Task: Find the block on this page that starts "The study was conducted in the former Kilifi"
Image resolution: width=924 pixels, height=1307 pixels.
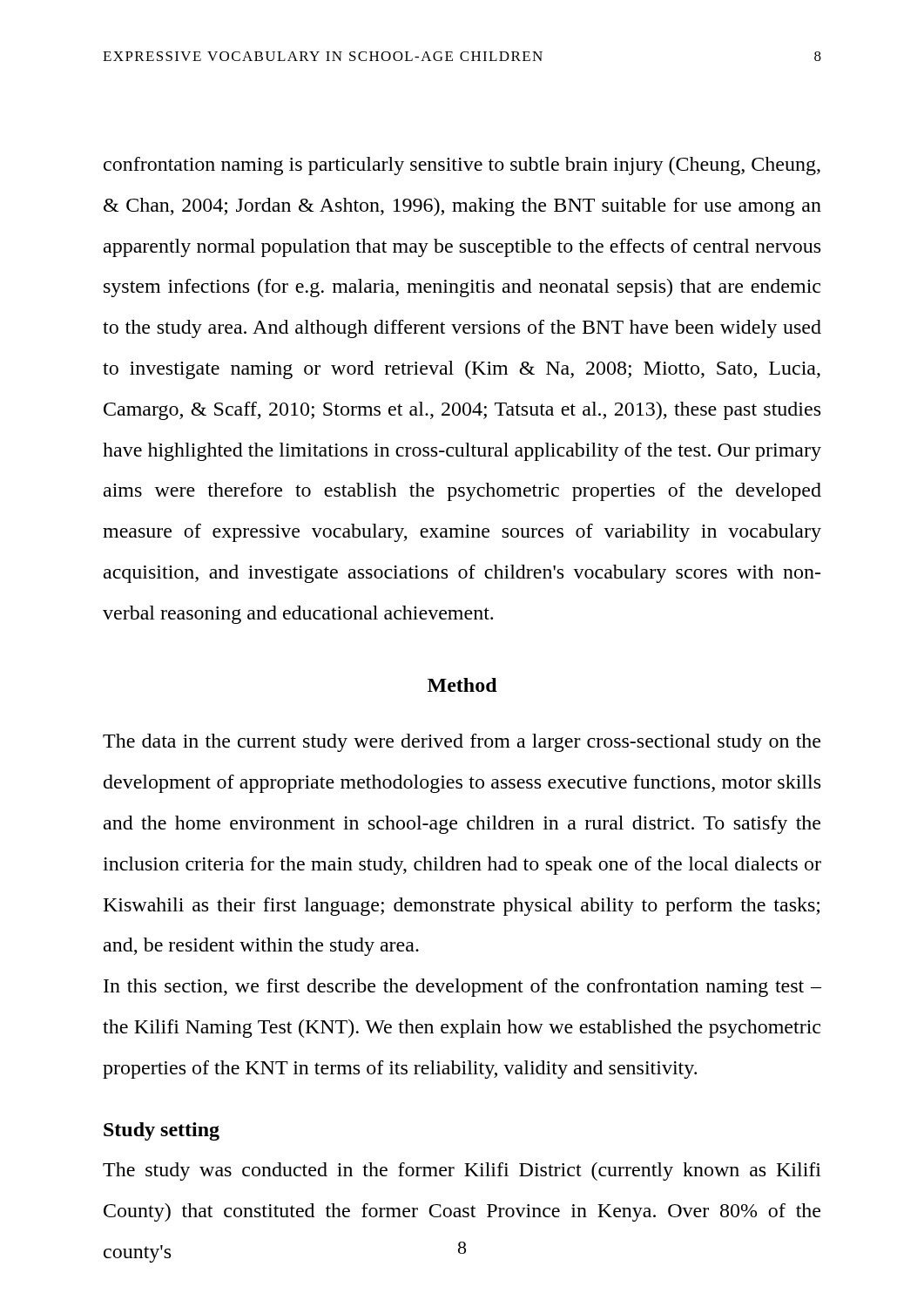Action: (x=462, y=1211)
